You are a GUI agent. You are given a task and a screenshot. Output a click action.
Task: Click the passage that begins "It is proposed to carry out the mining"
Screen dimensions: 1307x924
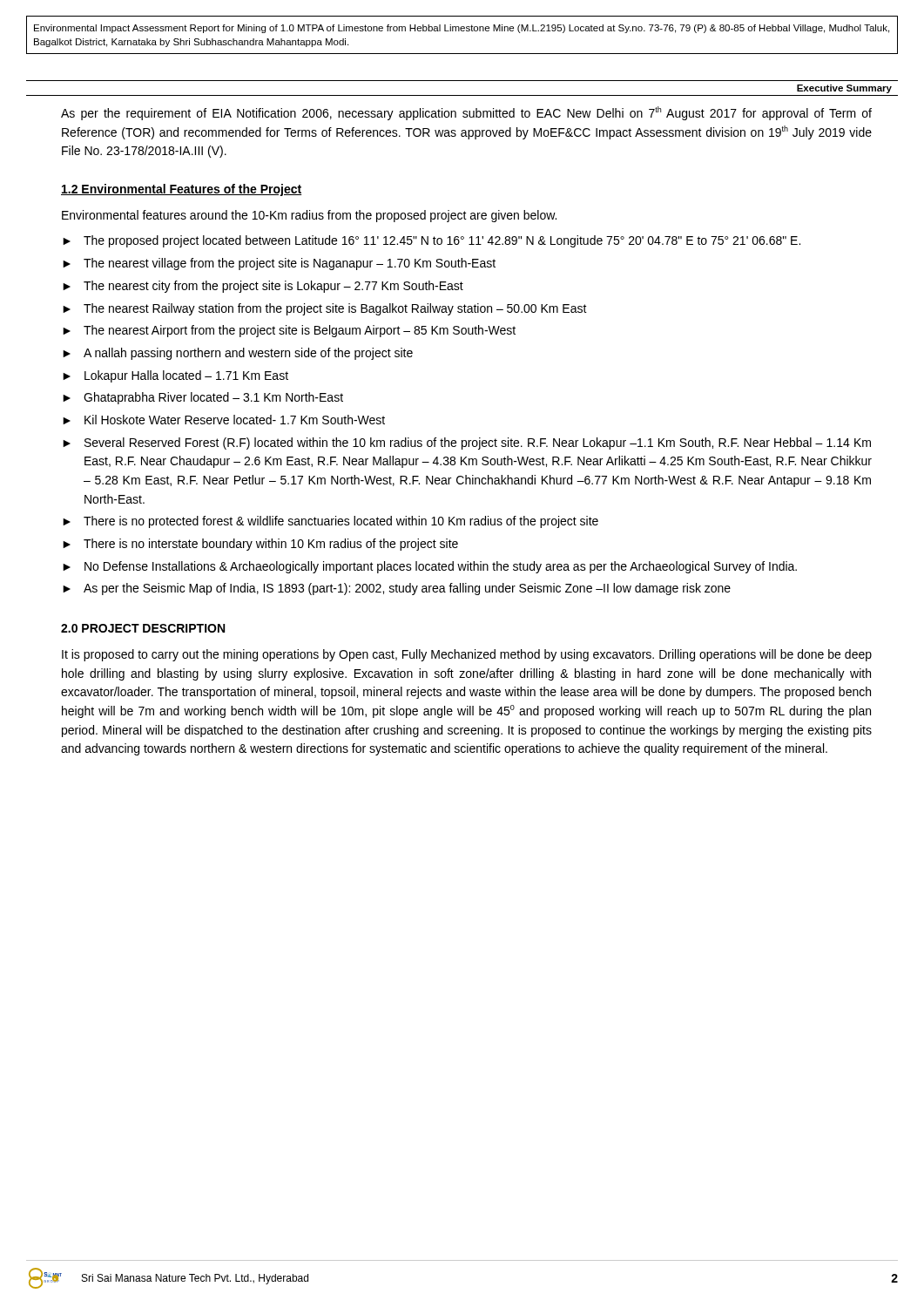click(x=466, y=701)
